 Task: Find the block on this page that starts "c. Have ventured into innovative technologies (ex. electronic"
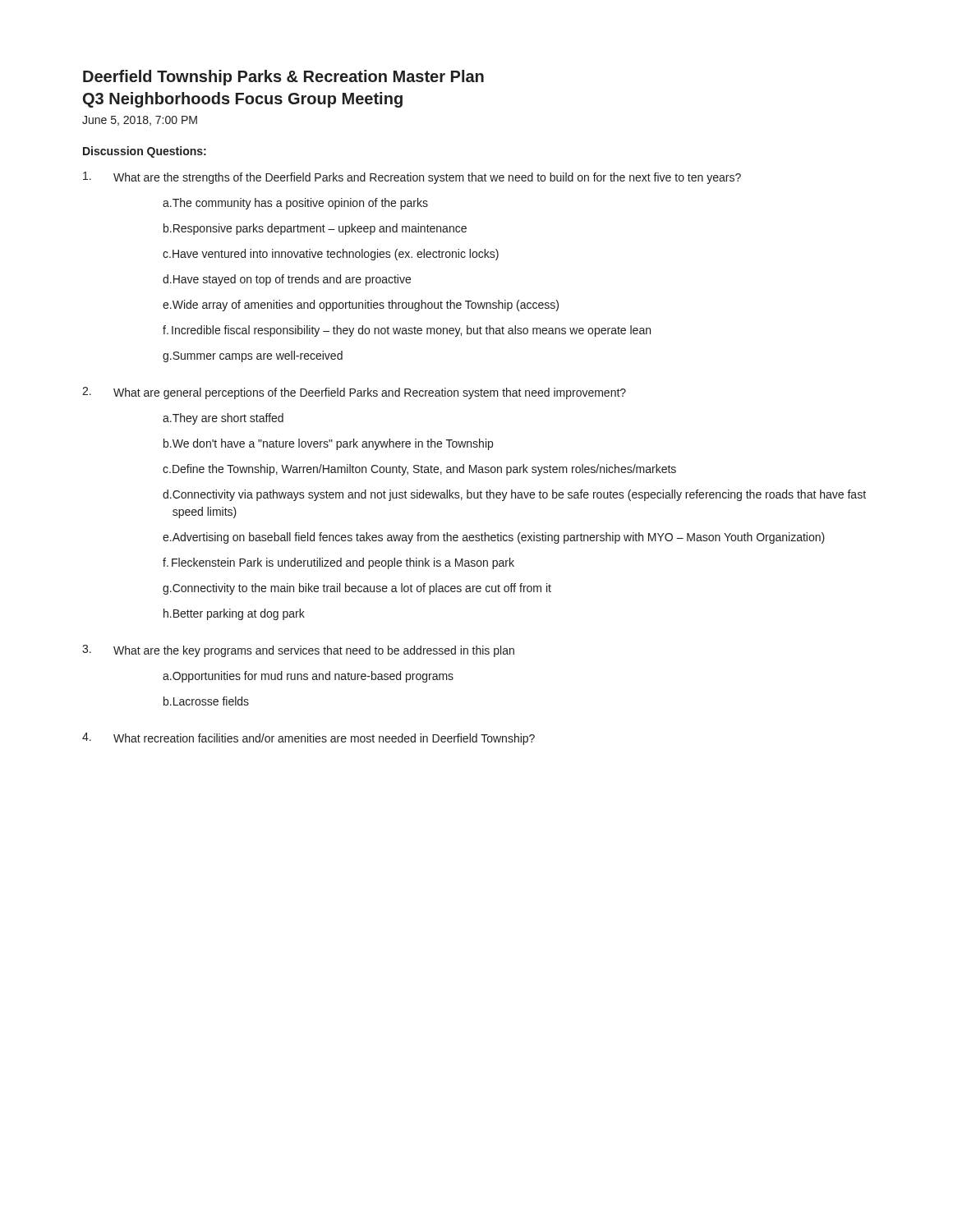(x=492, y=254)
